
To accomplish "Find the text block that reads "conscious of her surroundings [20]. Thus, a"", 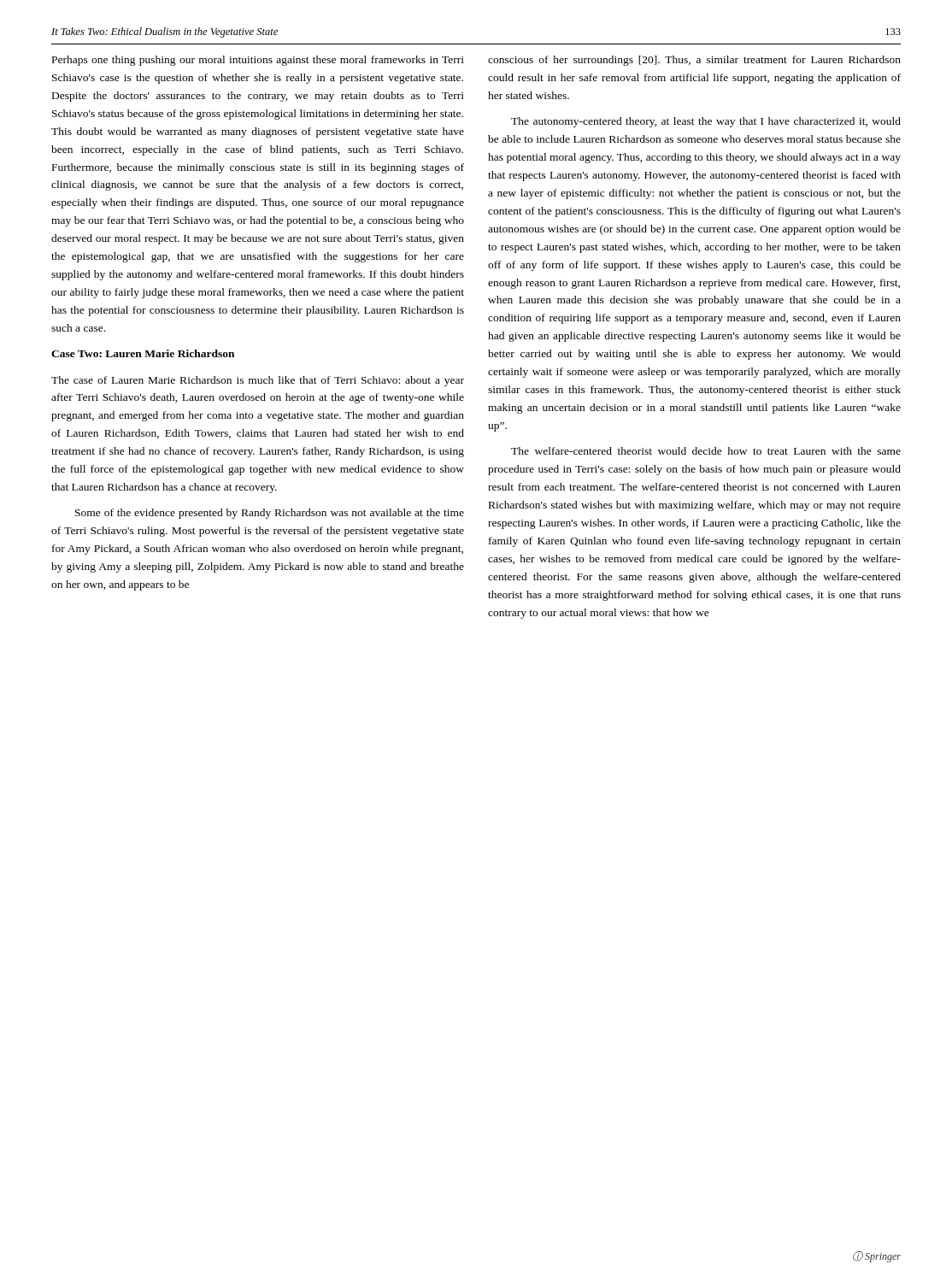I will pos(694,337).
